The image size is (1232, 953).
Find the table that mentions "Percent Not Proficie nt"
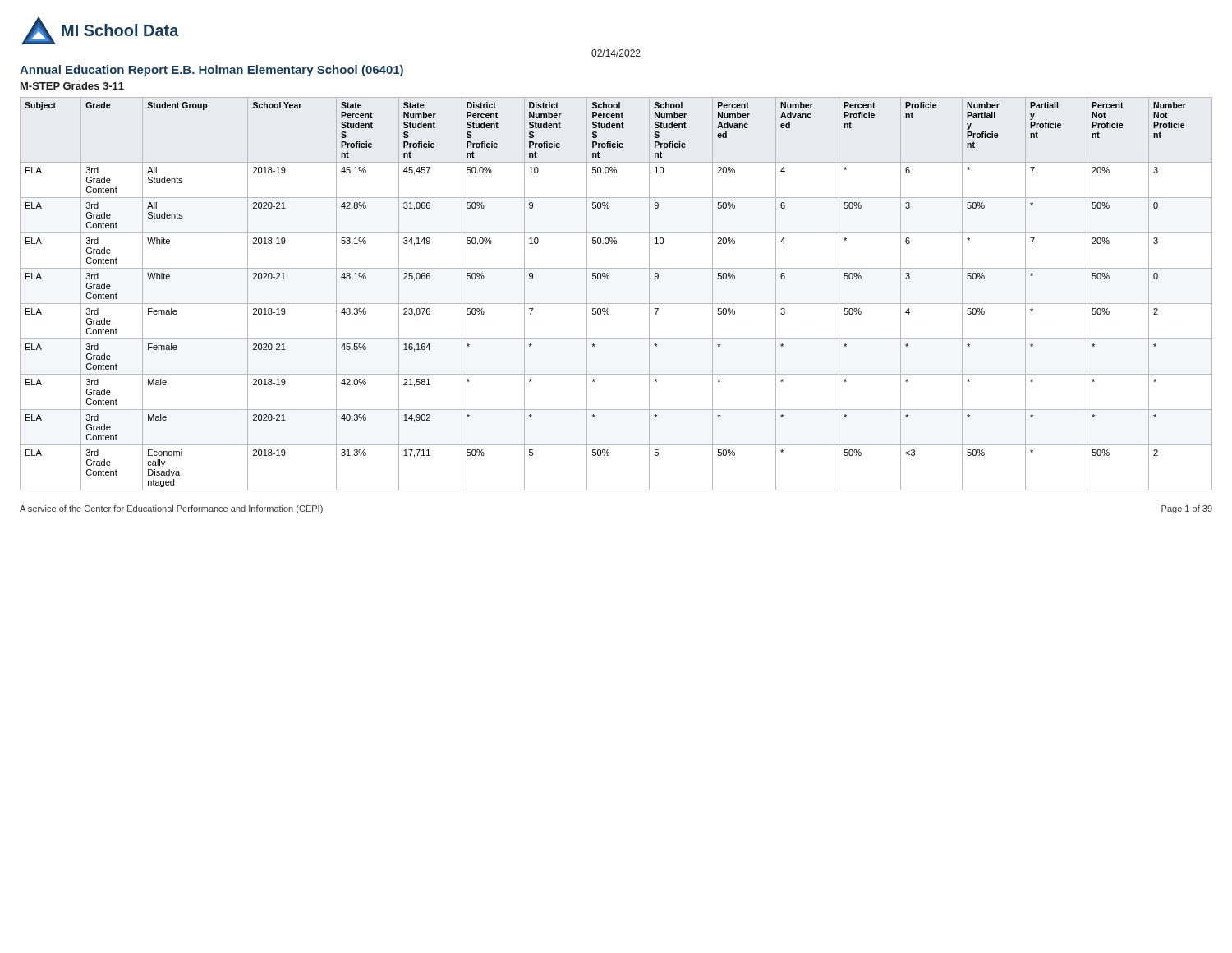click(616, 294)
